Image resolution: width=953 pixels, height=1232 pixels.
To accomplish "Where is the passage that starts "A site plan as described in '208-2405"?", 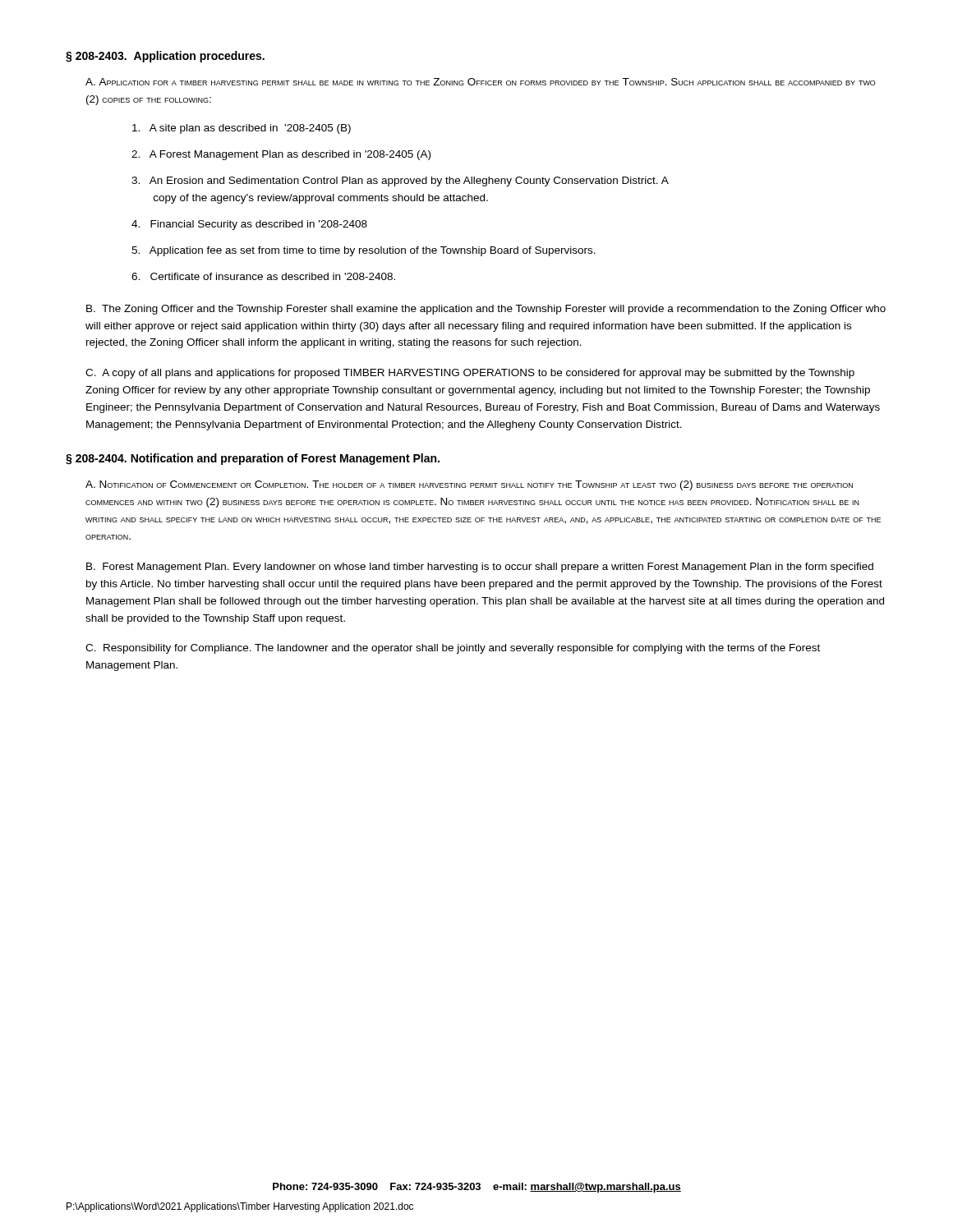I will point(241,128).
